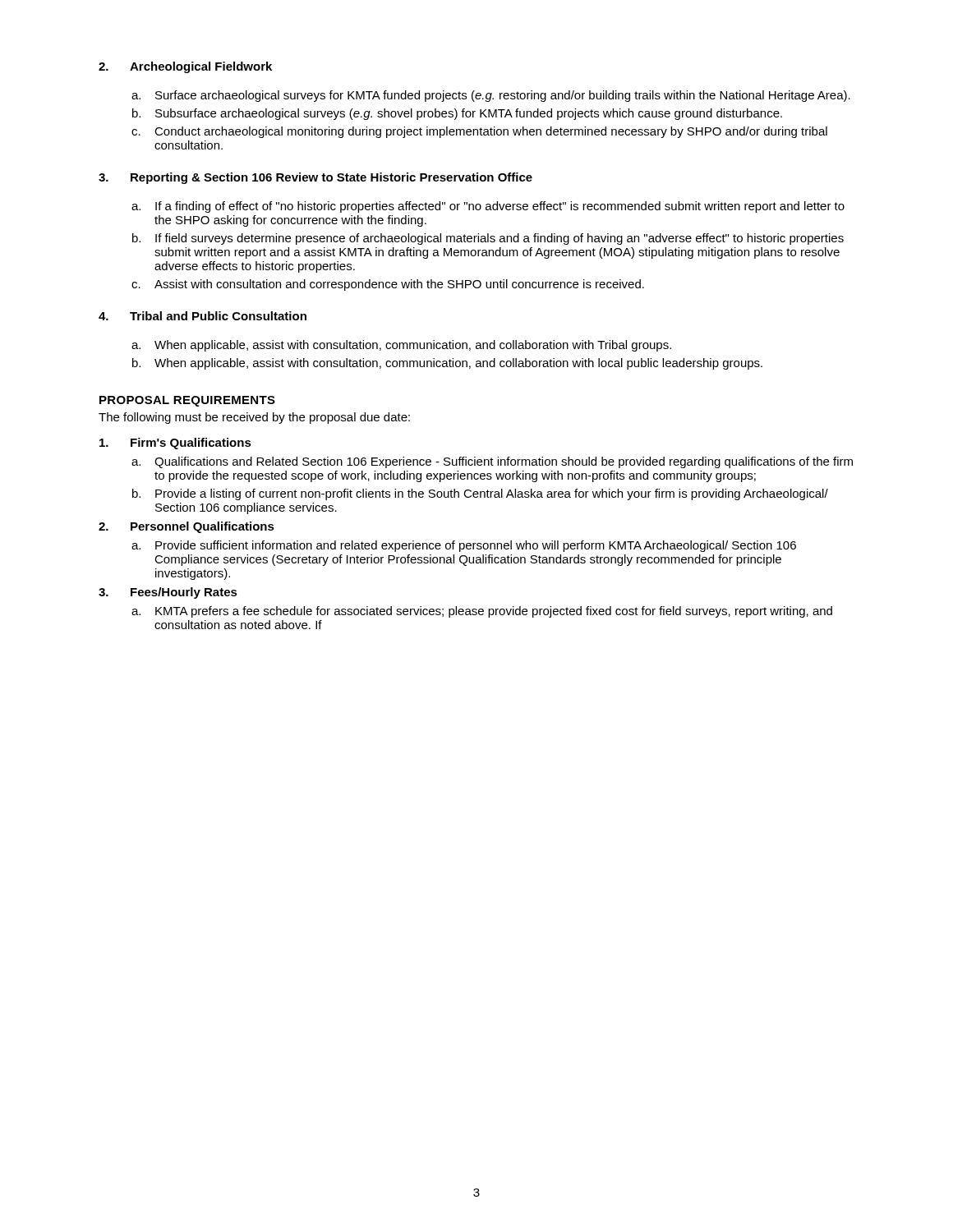Find the block on this page that starts "2. Archeological Fieldwork a. Surface archaeological"

click(476, 106)
